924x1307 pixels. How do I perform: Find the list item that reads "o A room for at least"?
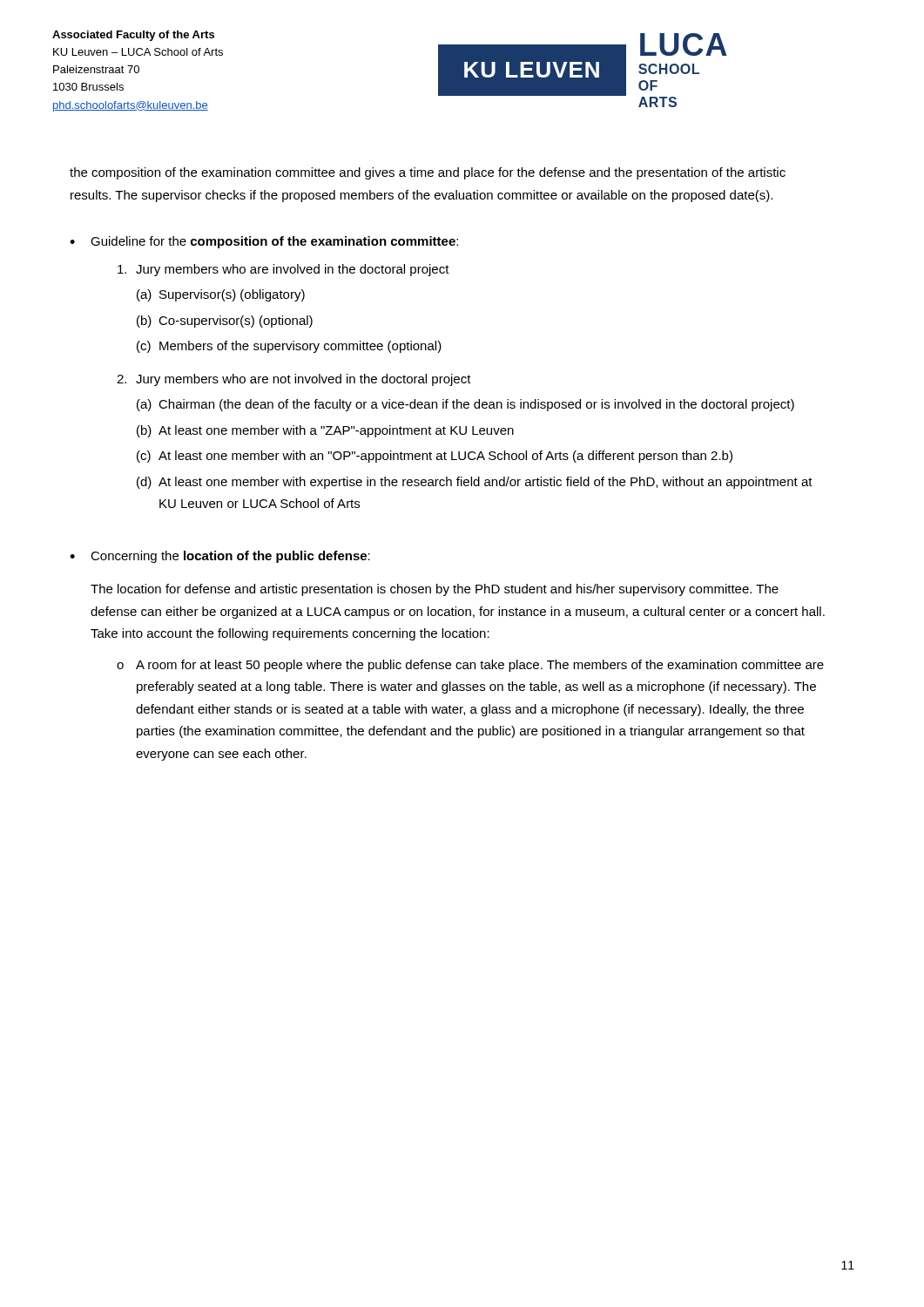[472, 709]
